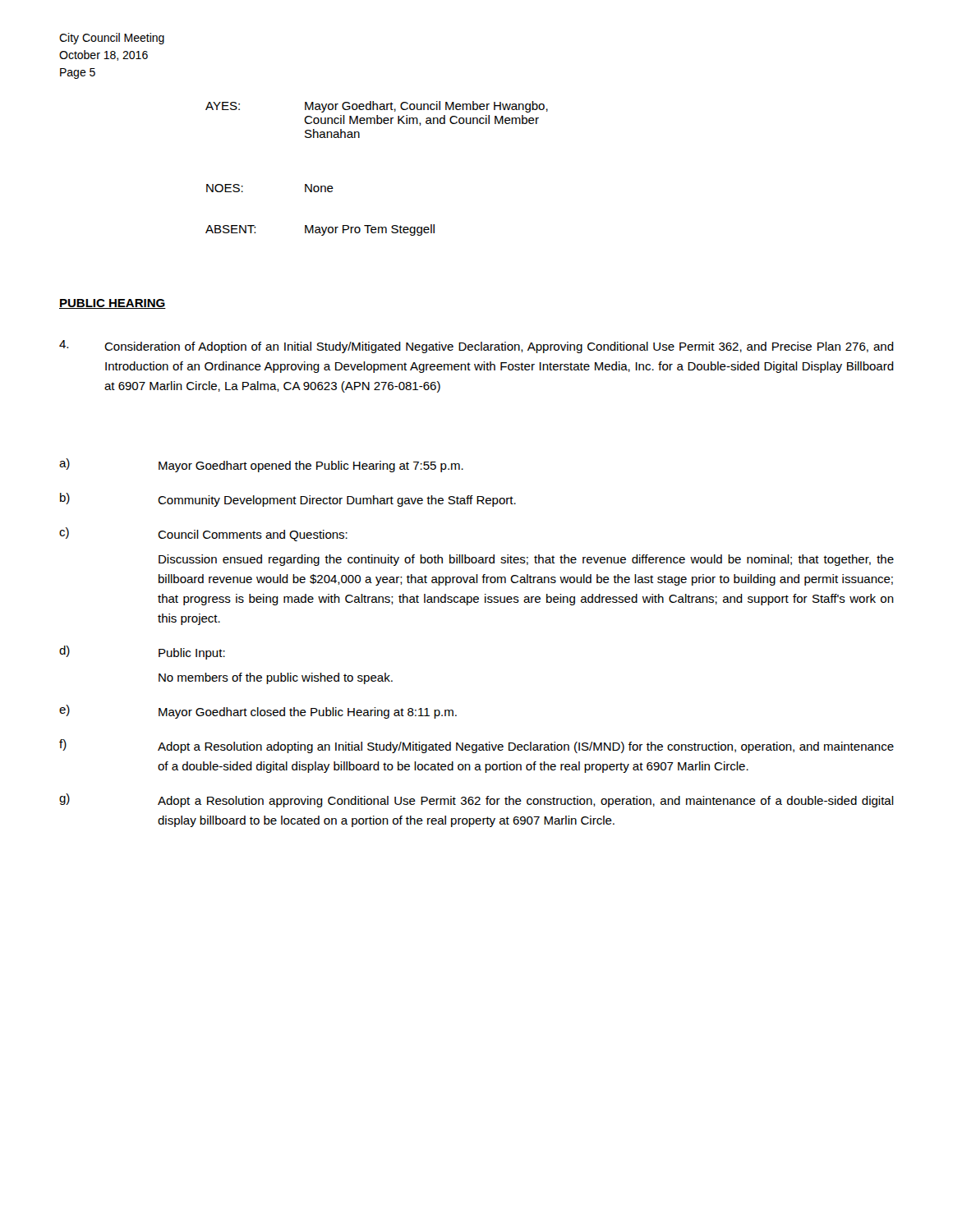953x1232 pixels.
Task: Where is the passage that starts "f) Adopt a Resolution adopting an Initial"?
Action: click(x=476, y=756)
